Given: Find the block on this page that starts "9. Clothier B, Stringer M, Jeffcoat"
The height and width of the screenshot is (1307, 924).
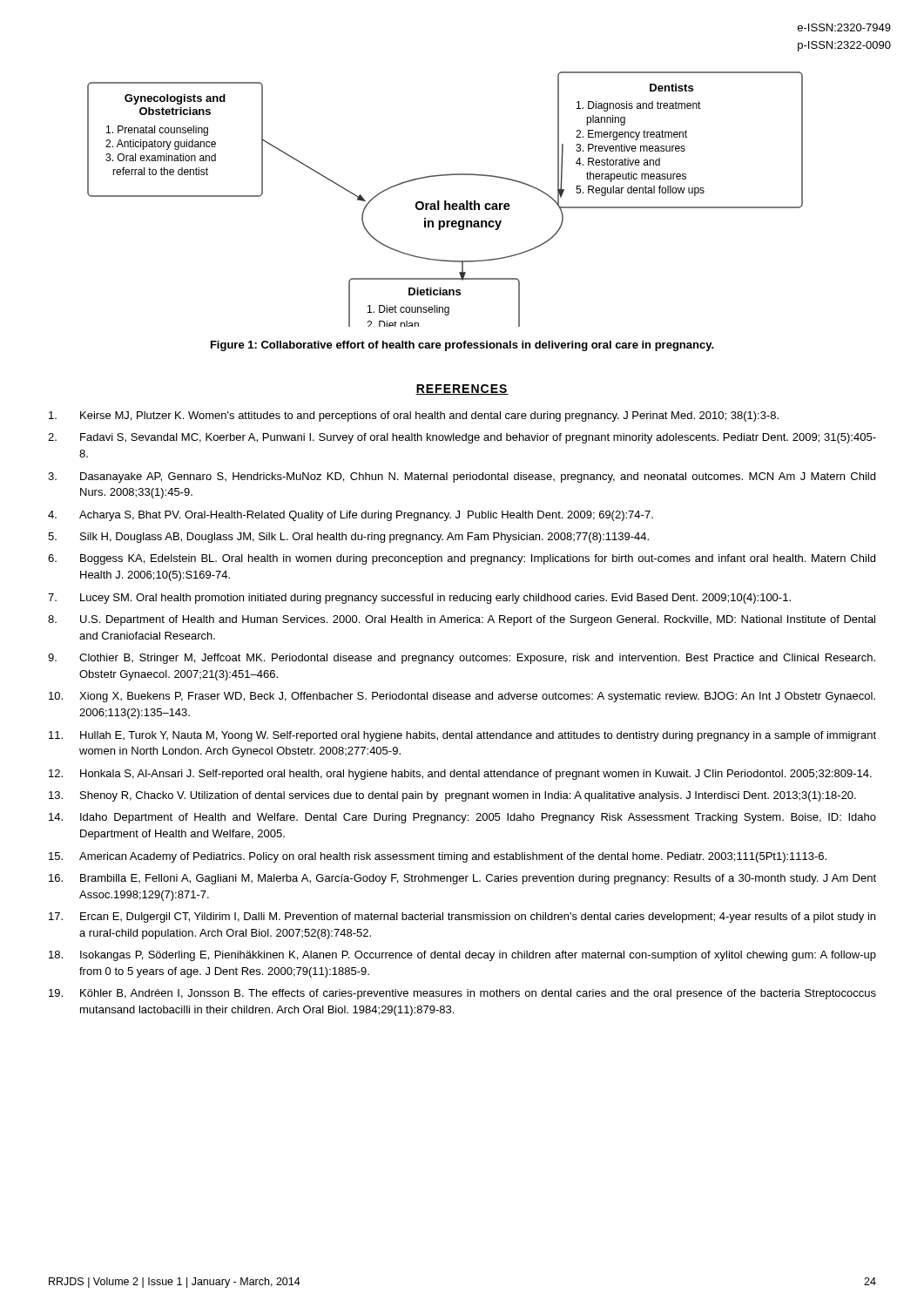Looking at the screenshot, I should click(462, 667).
